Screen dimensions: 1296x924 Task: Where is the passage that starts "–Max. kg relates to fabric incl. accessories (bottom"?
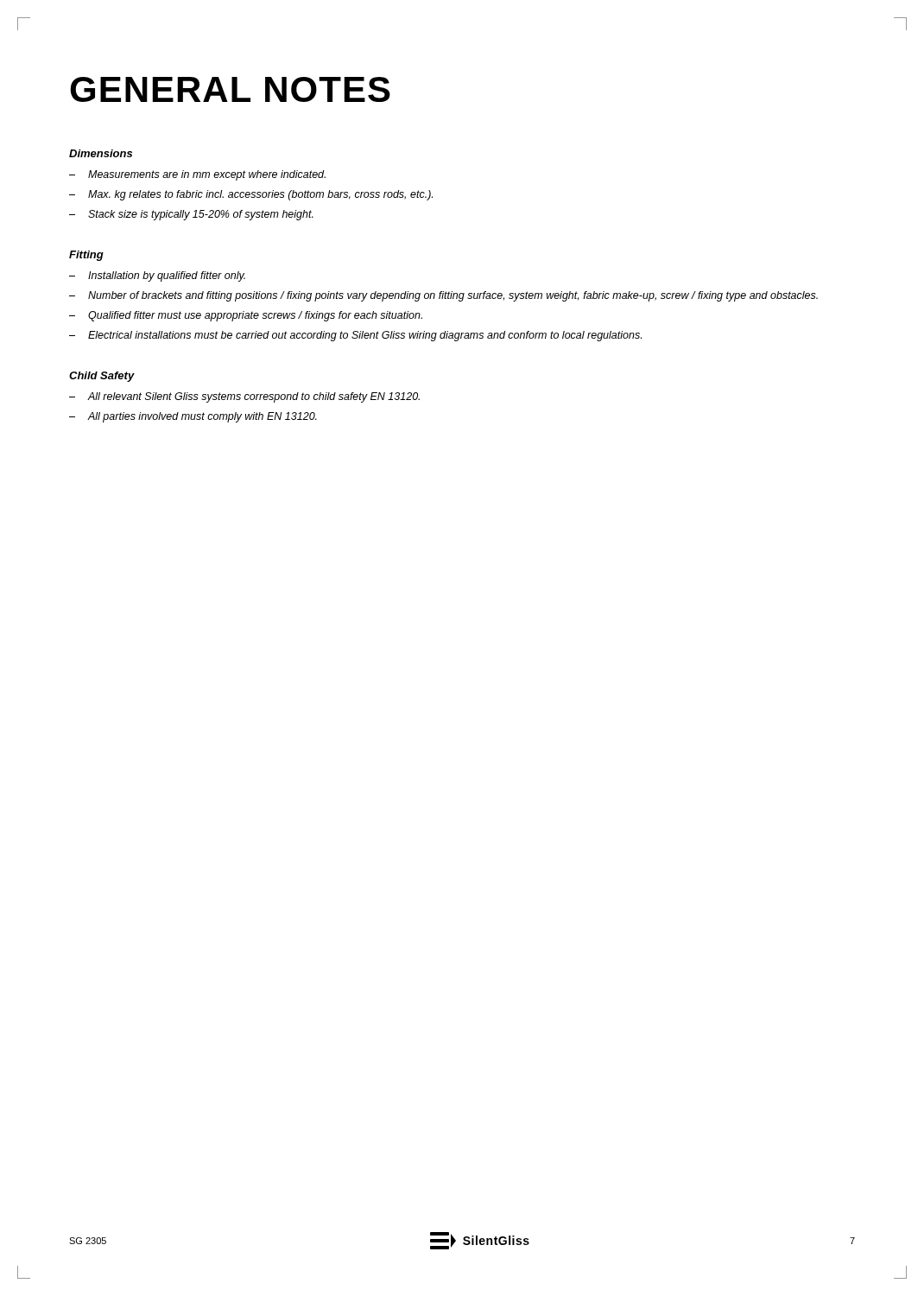coord(251,195)
